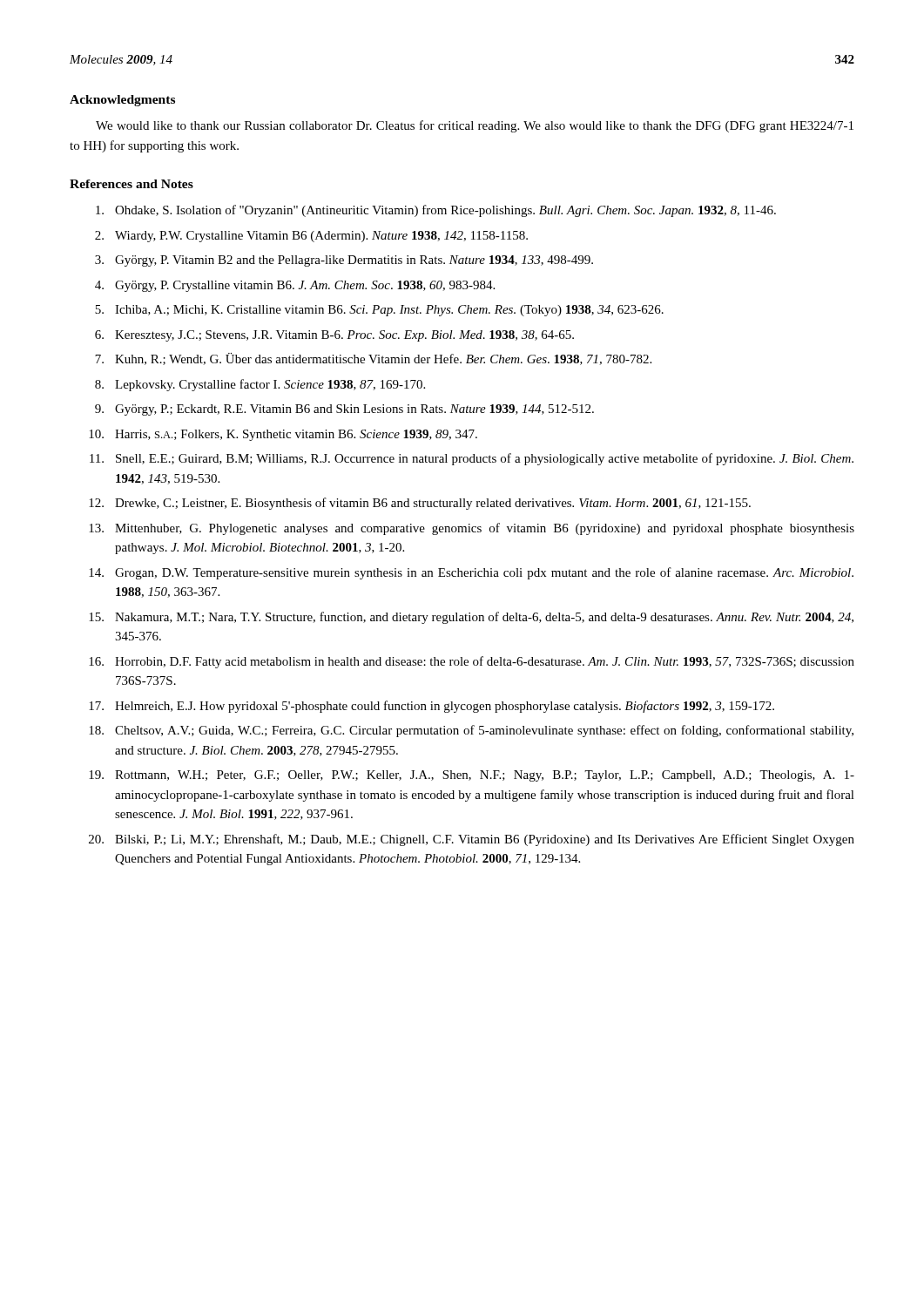The image size is (924, 1307).
Task: Navigate to the block starting "References and Notes"
Action: 131,183
